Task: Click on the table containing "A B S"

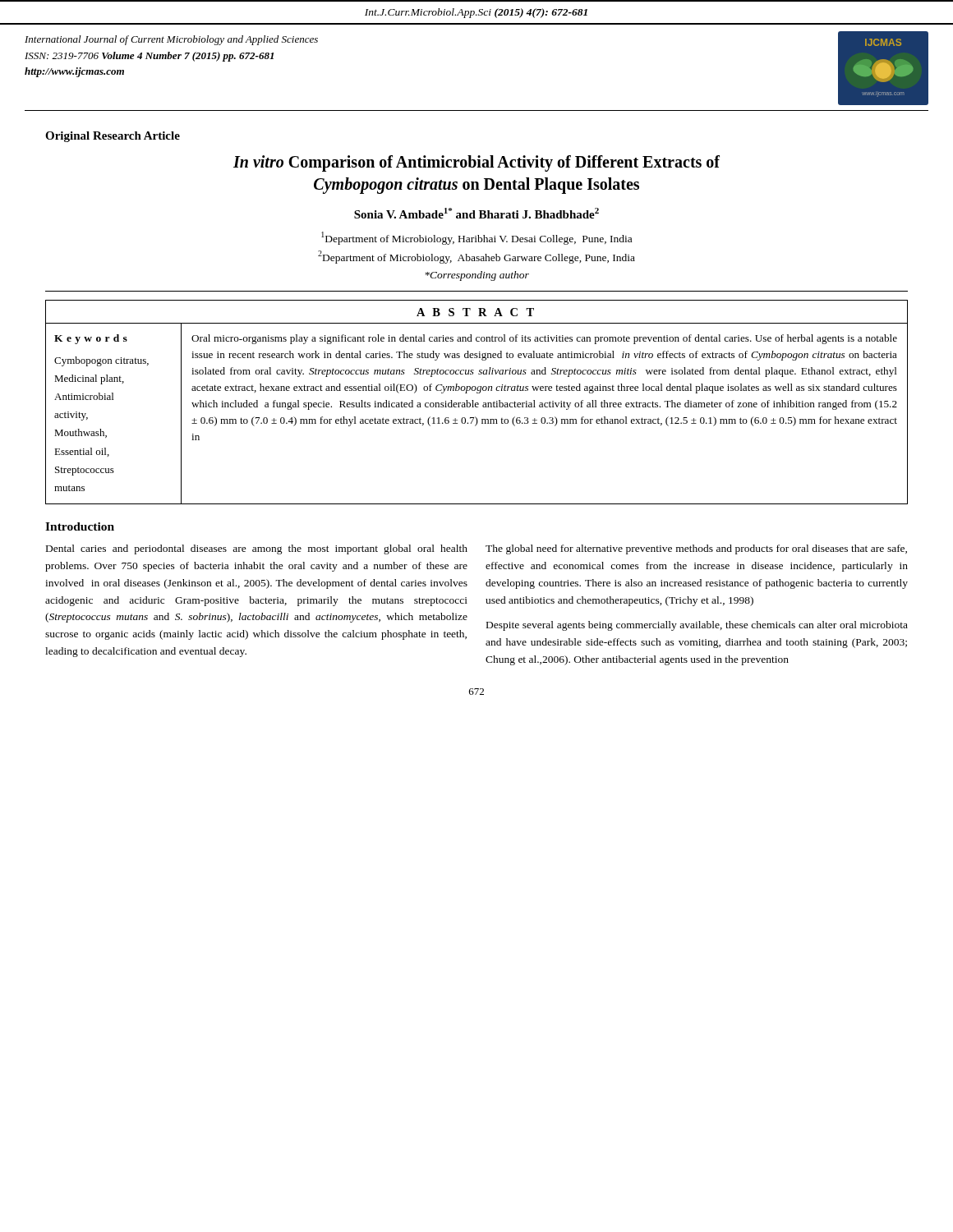Action: click(476, 402)
